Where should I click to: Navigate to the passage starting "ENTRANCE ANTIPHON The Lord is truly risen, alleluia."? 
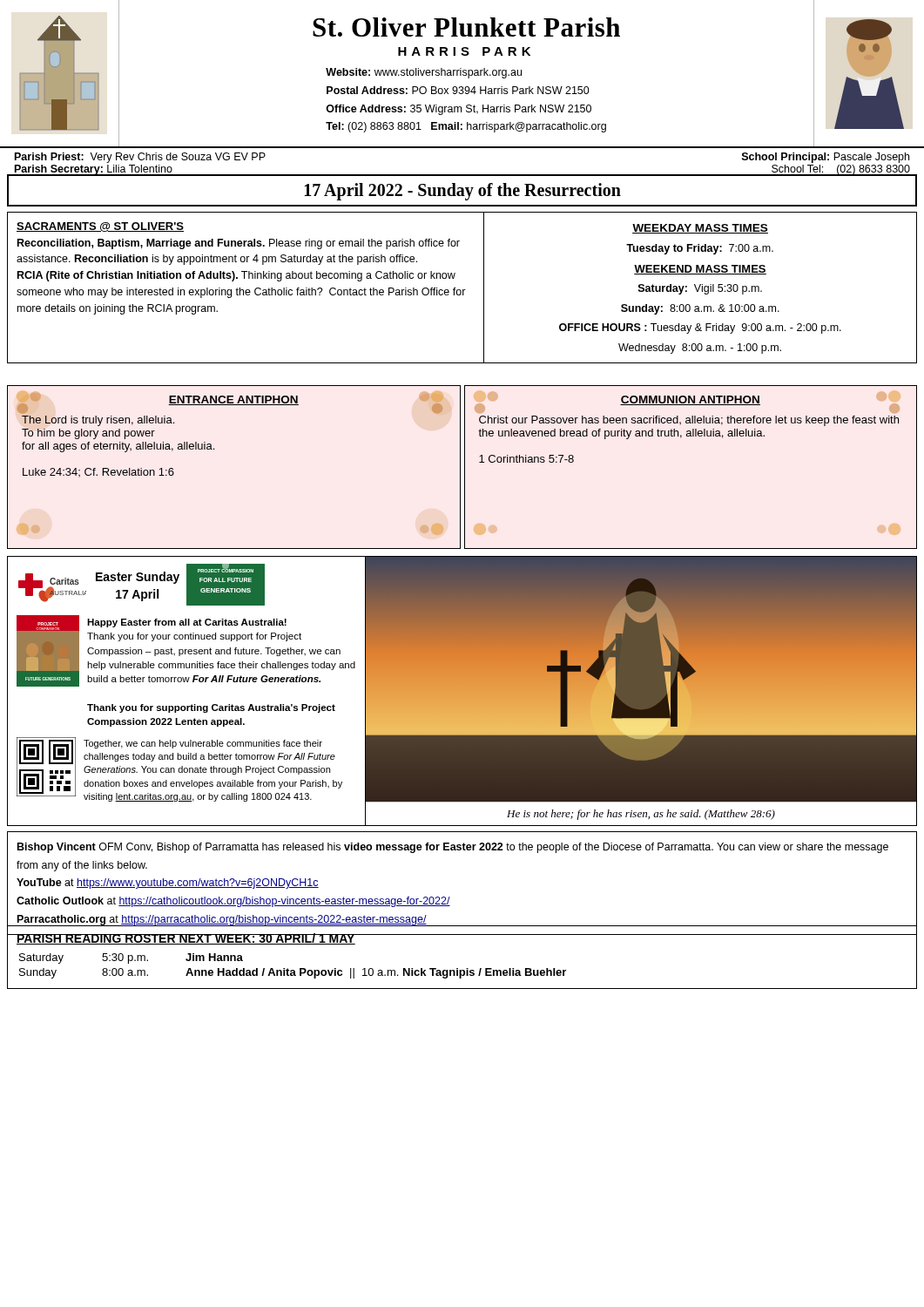[x=230, y=403]
